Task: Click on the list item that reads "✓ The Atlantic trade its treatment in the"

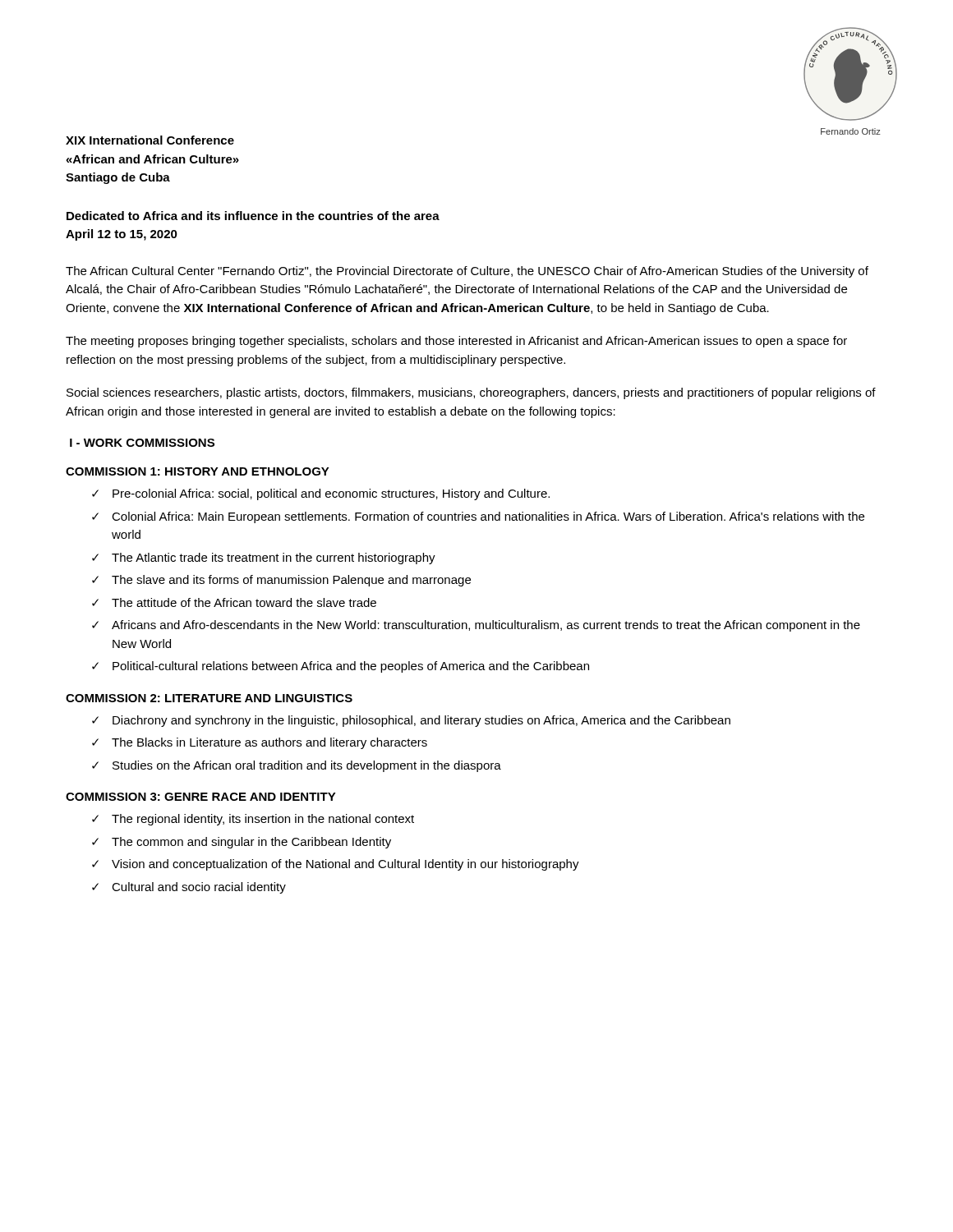Action: pos(264,559)
